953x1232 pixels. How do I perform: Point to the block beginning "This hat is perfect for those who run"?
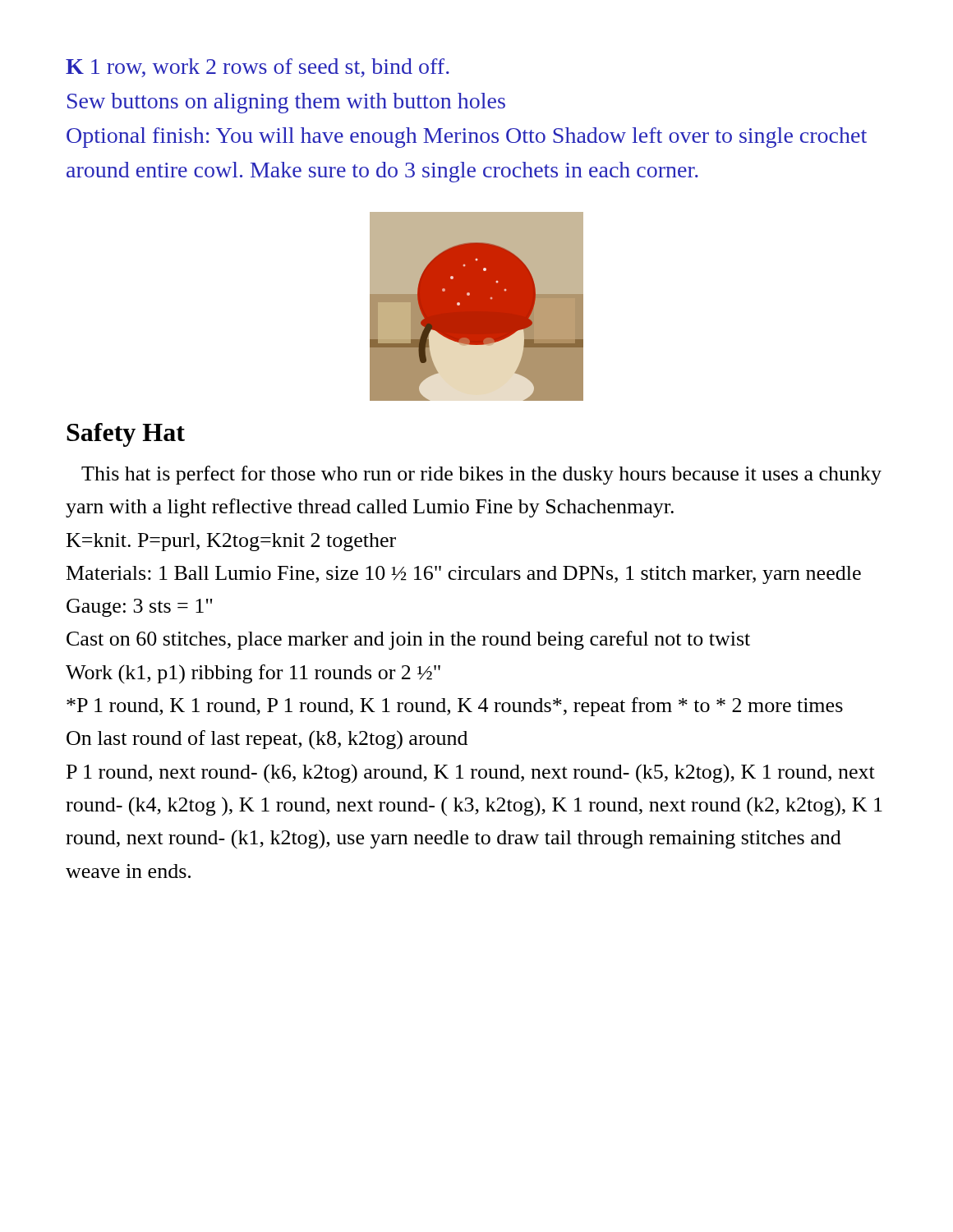481,475
